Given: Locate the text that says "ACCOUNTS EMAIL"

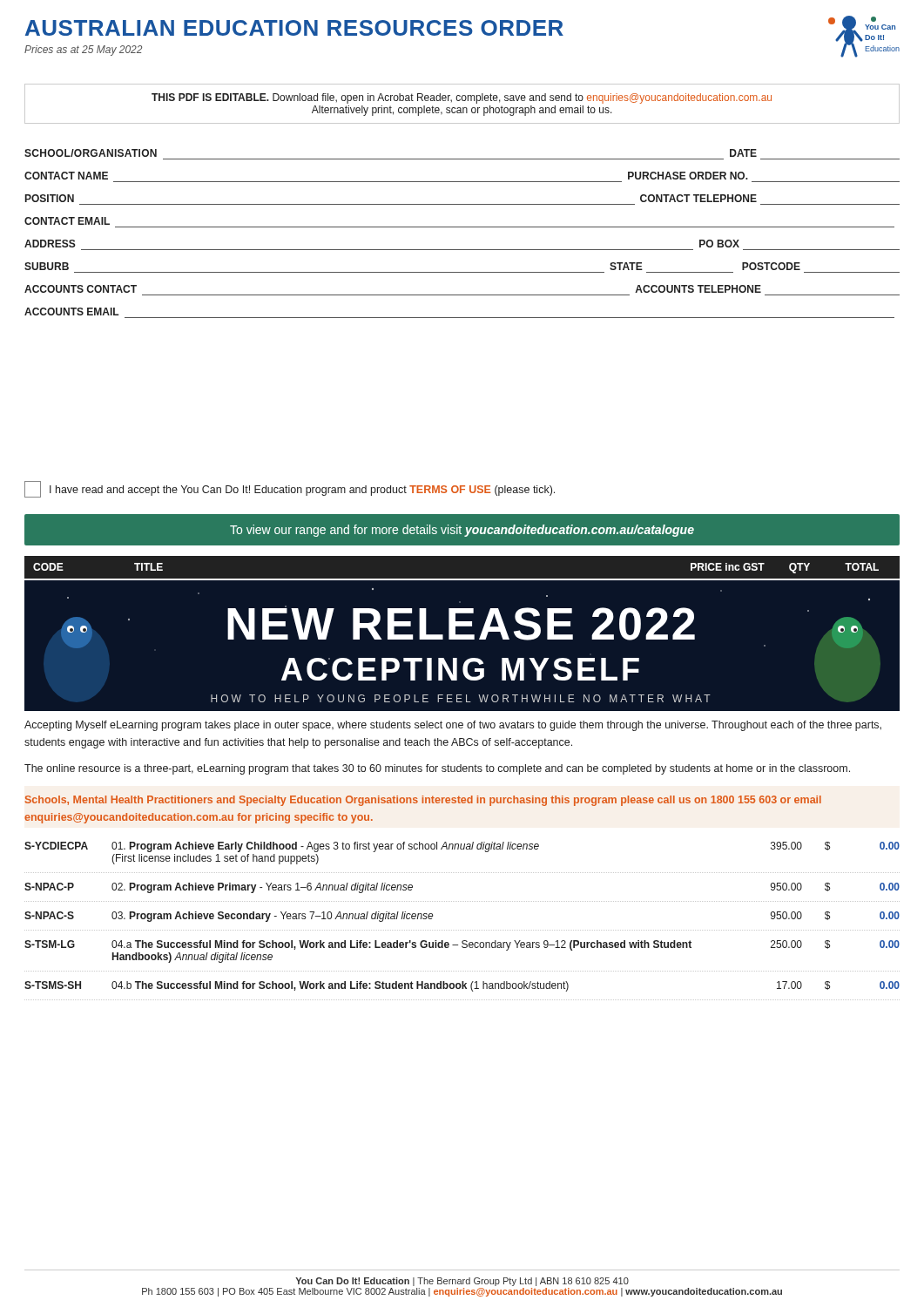Looking at the screenshot, I should (459, 311).
